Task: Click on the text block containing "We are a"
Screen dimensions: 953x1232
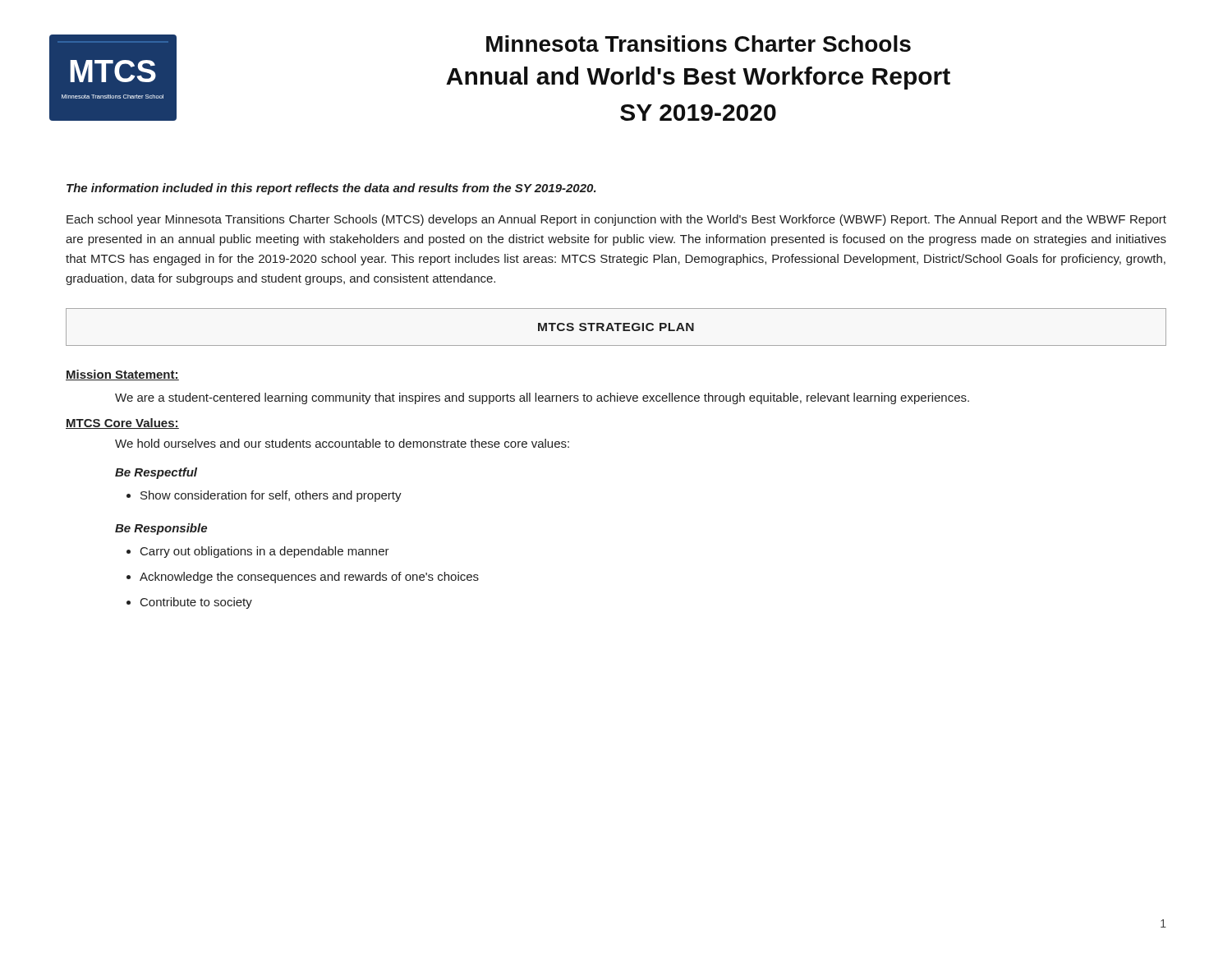Action: (543, 397)
